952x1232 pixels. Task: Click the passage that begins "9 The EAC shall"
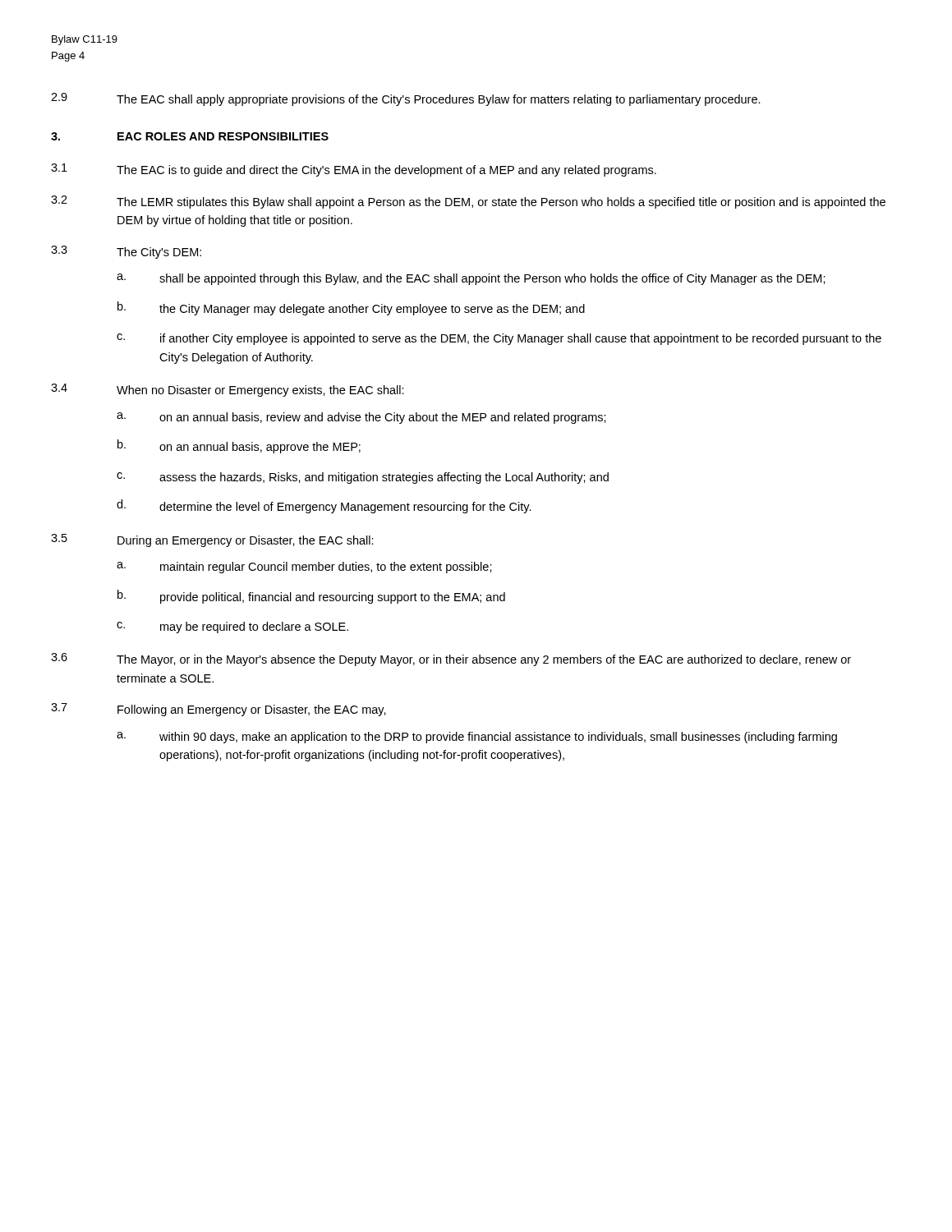point(476,100)
